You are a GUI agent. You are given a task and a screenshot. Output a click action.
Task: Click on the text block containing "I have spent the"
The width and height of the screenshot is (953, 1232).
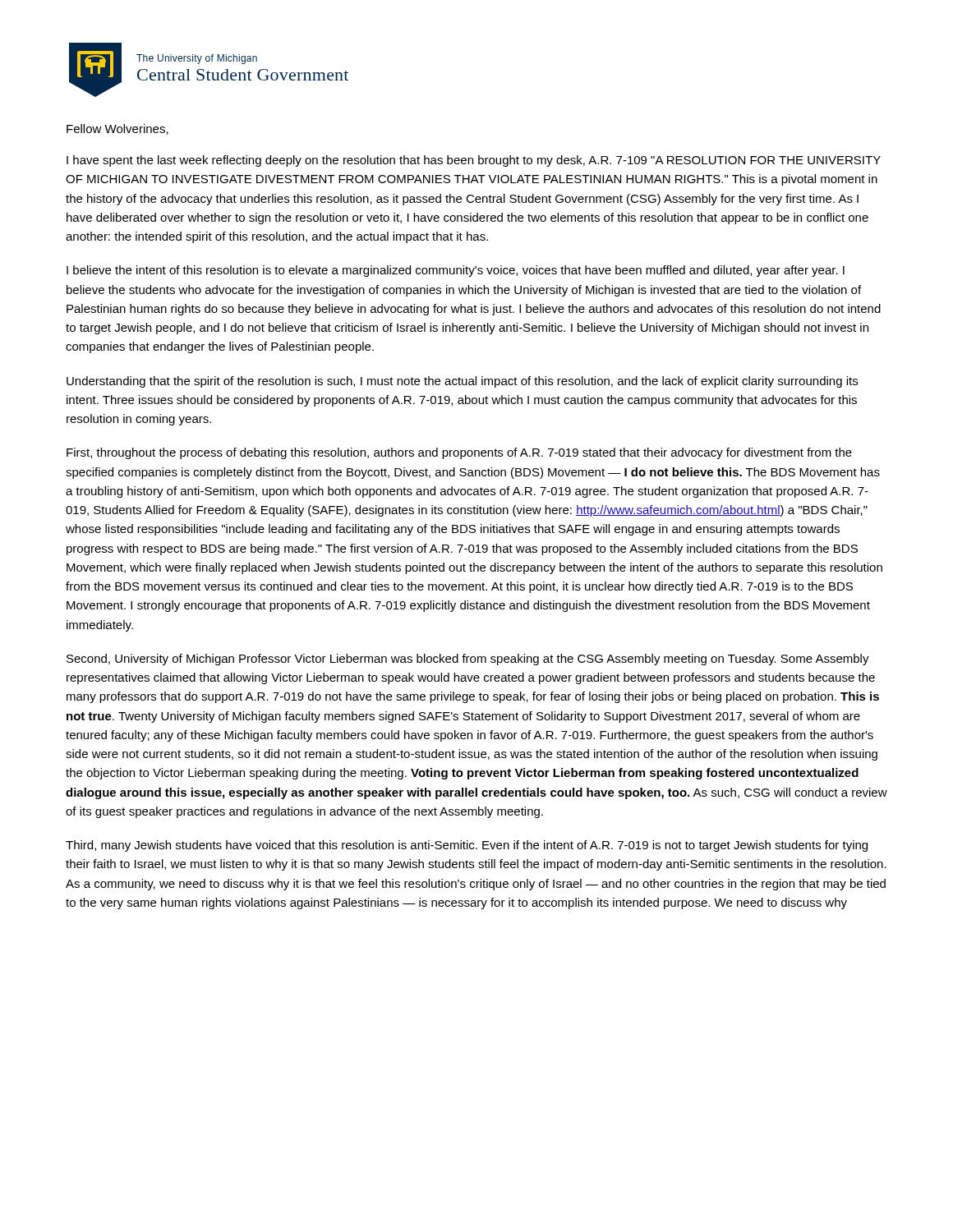tap(473, 198)
